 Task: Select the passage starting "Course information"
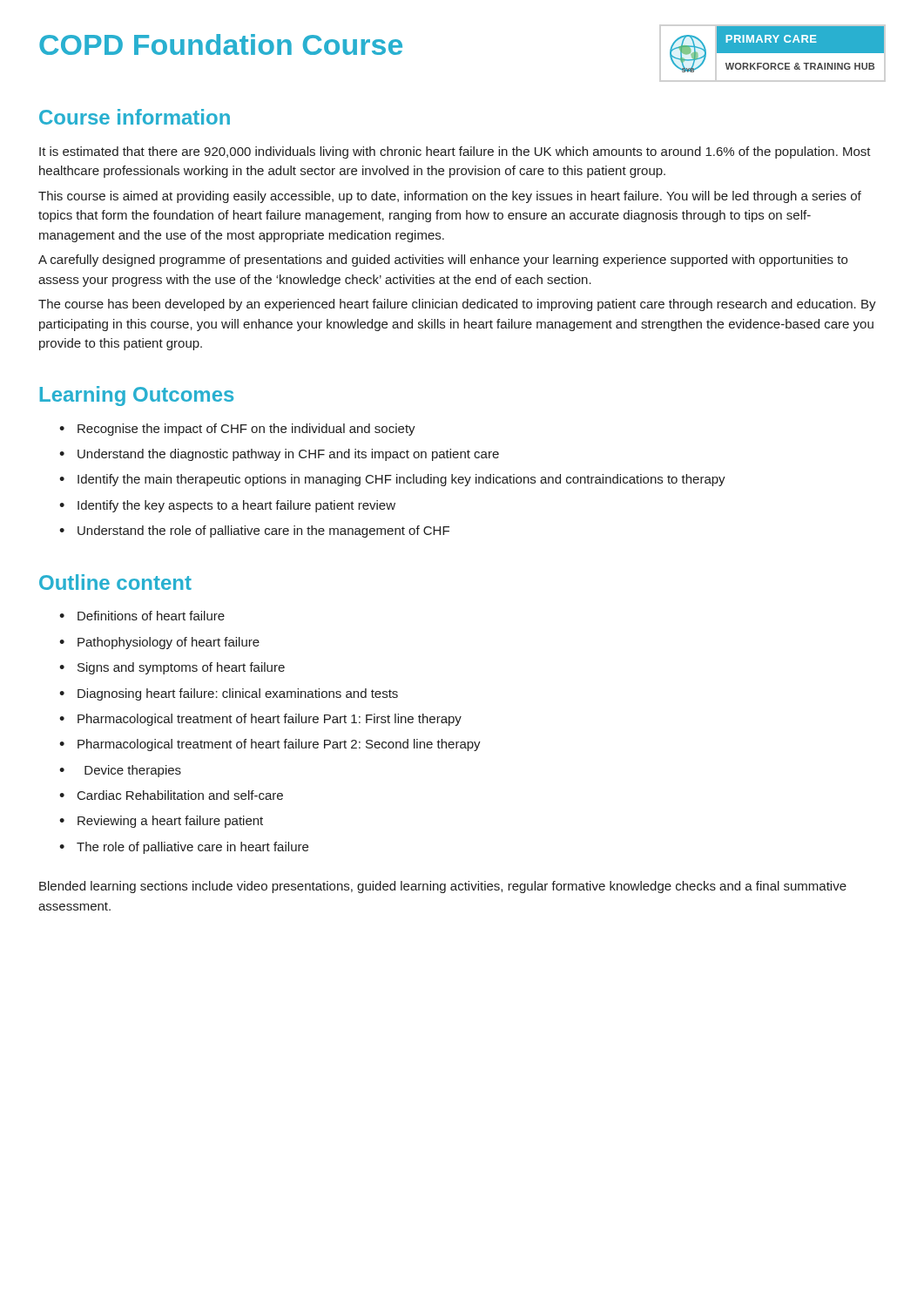tap(135, 117)
